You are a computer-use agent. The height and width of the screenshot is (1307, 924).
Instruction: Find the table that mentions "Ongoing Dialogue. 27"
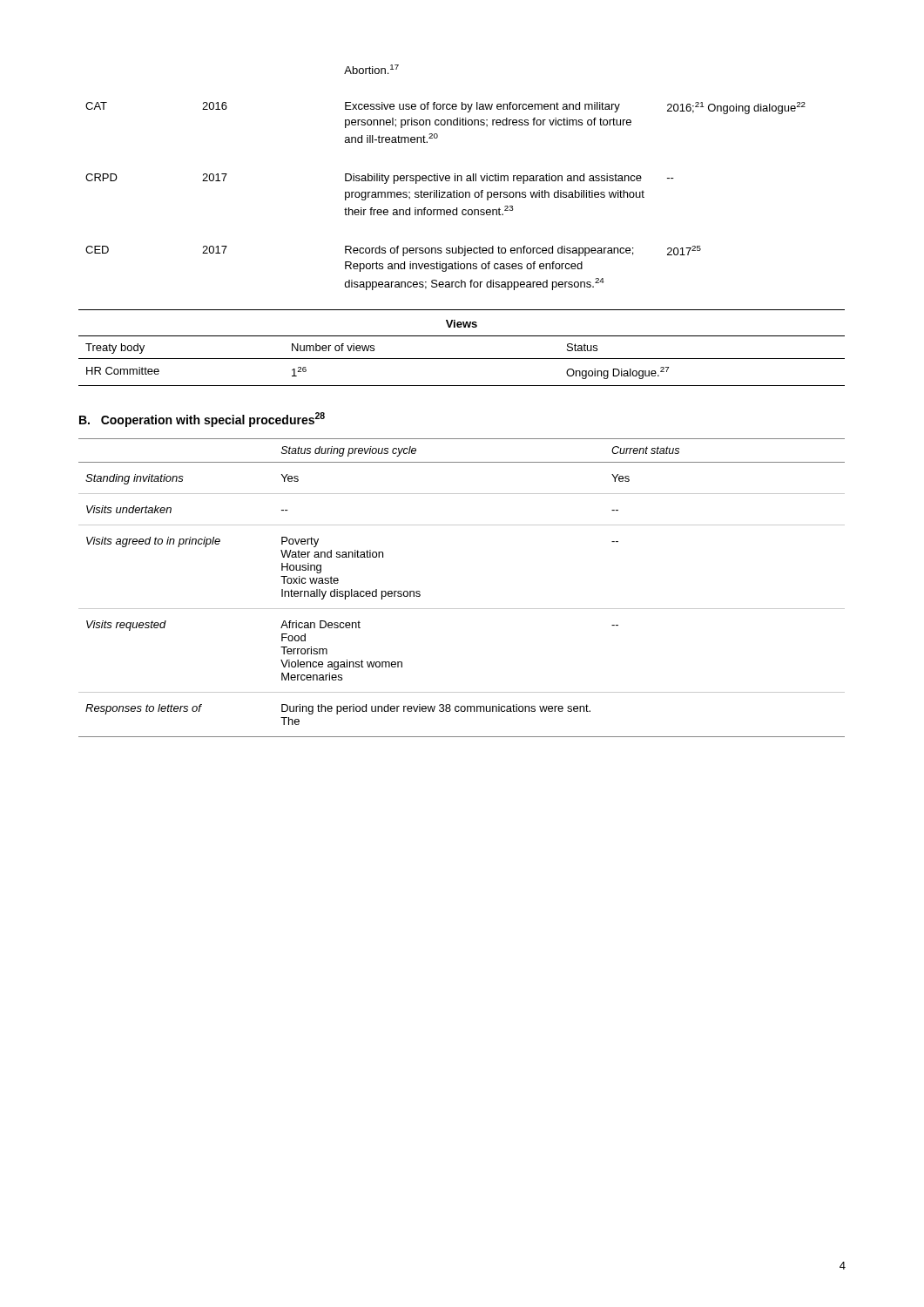coord(462,361)
